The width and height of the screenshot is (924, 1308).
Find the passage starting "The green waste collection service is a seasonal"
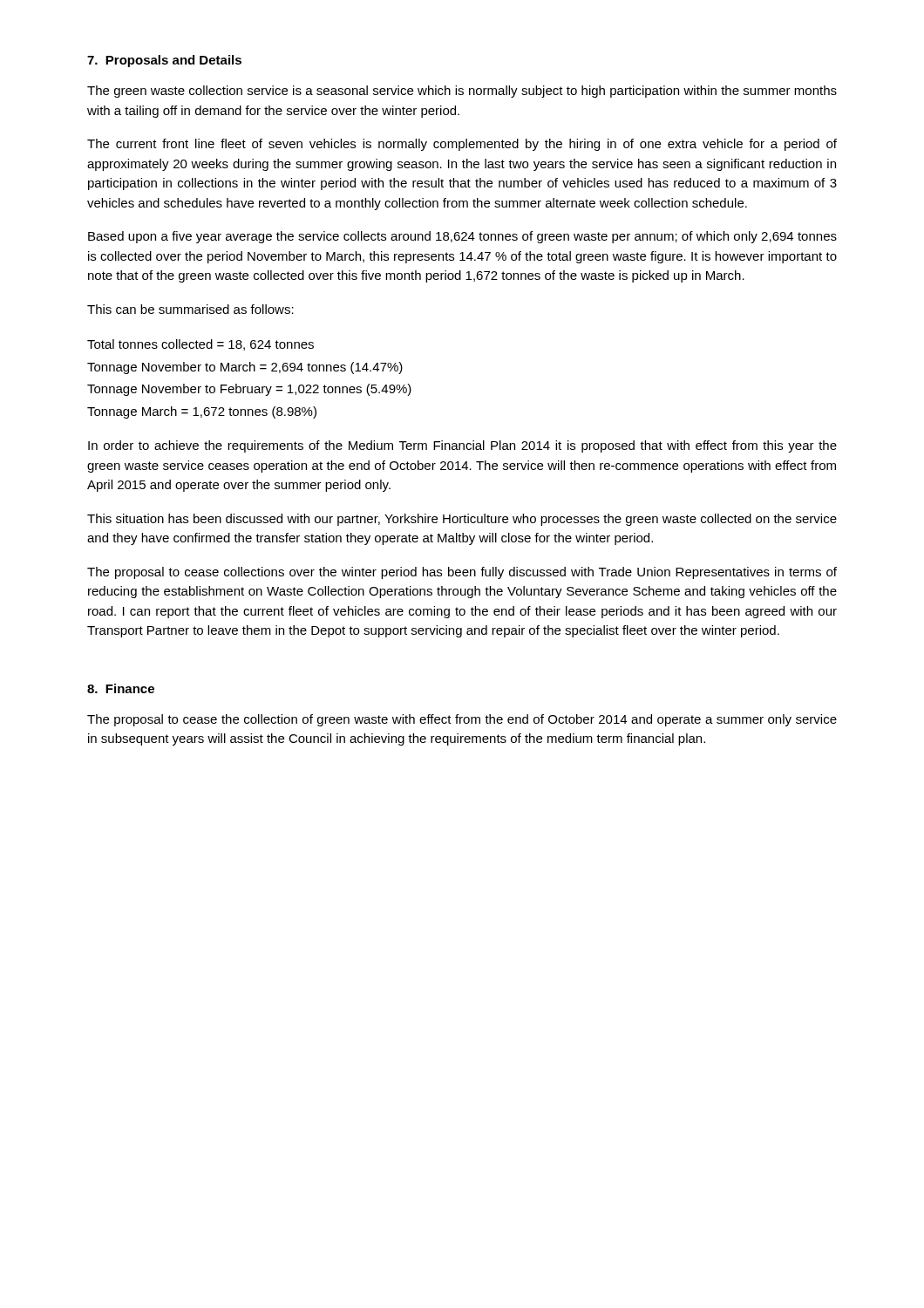[462, 100]
